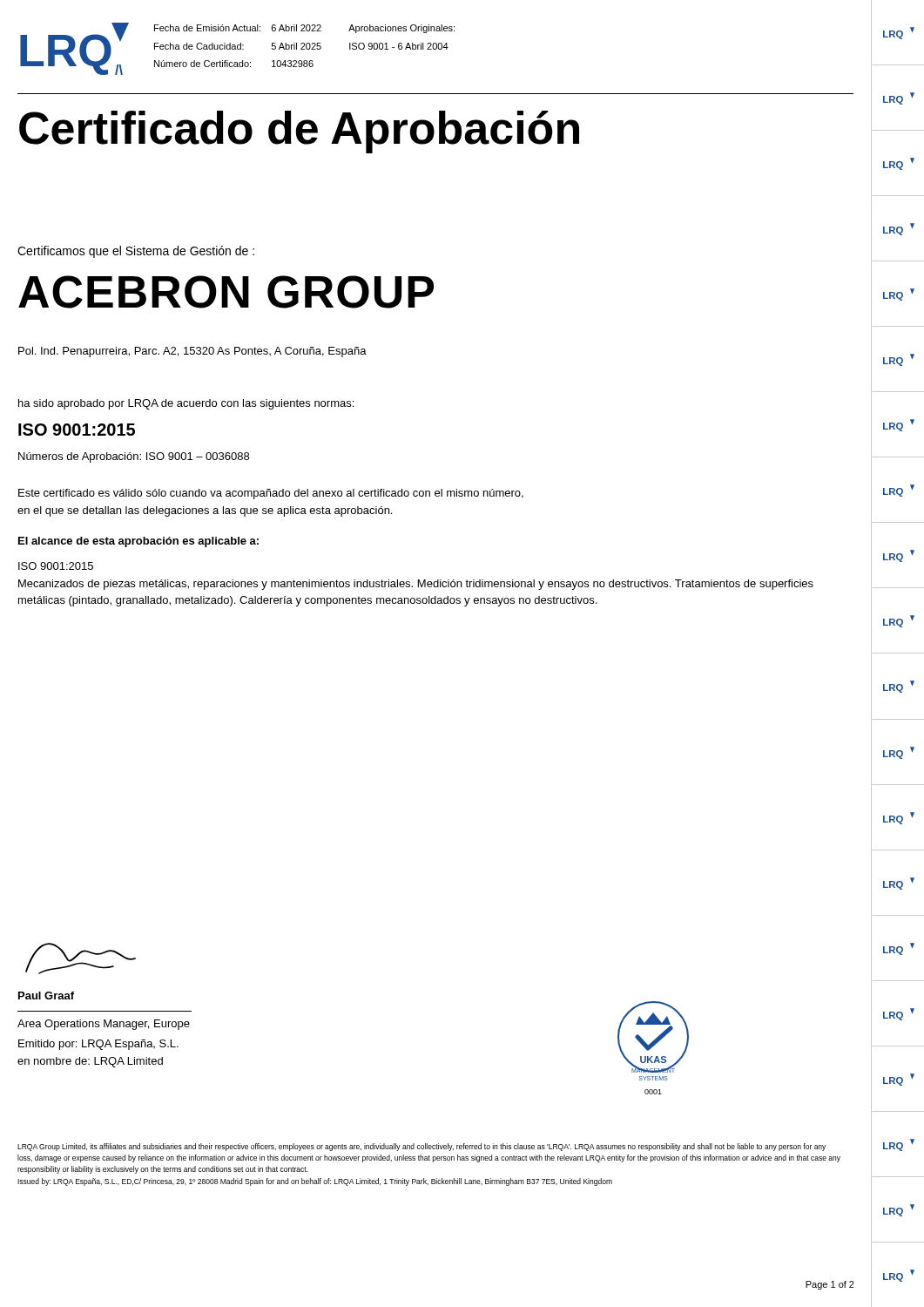Locate the block of text that opens with "ha sido aprobado por LRQA de acuerdo con"
This screenshot has height=1307, width=924.
(x=186, y=403)
